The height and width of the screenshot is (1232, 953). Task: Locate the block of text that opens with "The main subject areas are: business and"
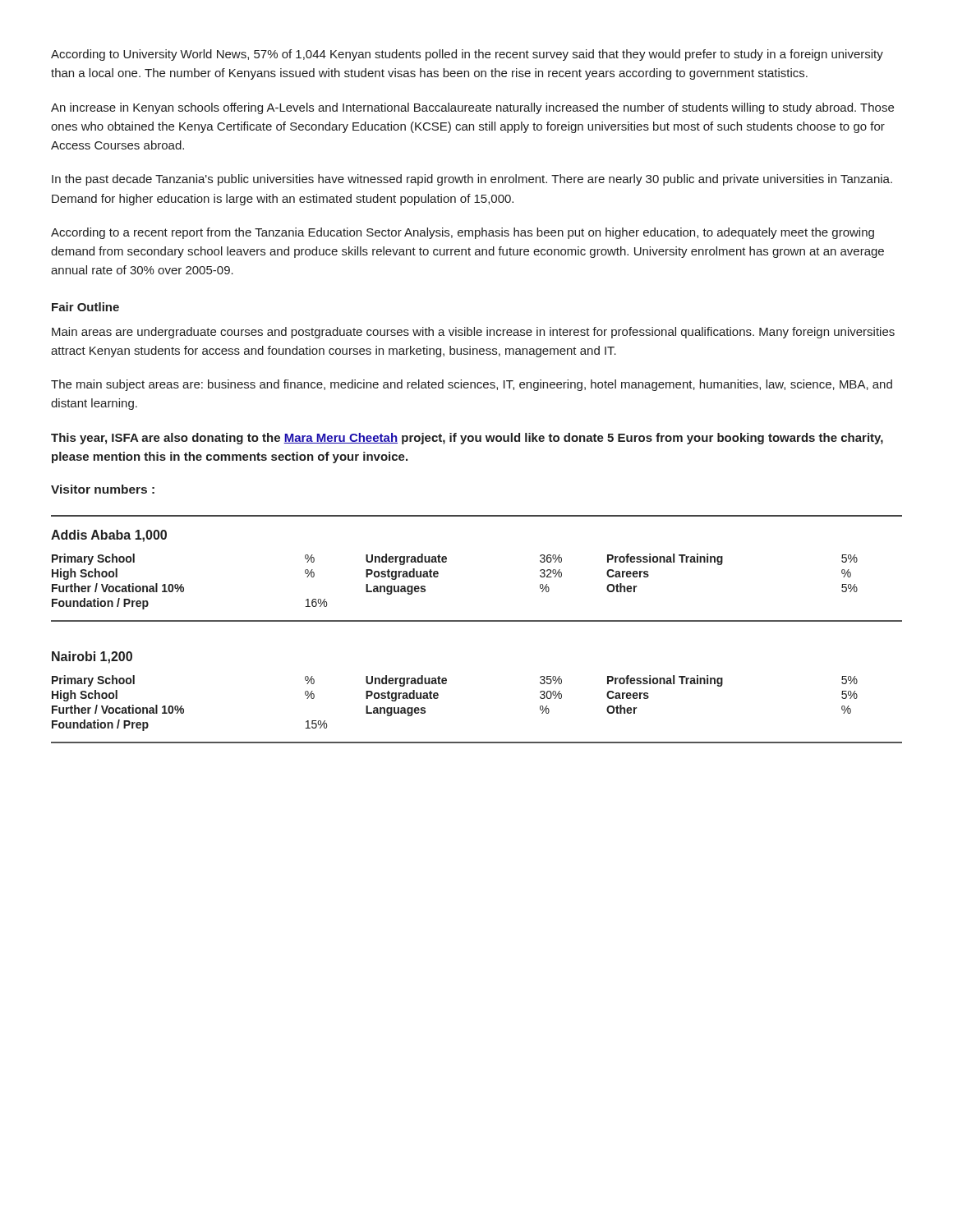coord(472,394)
